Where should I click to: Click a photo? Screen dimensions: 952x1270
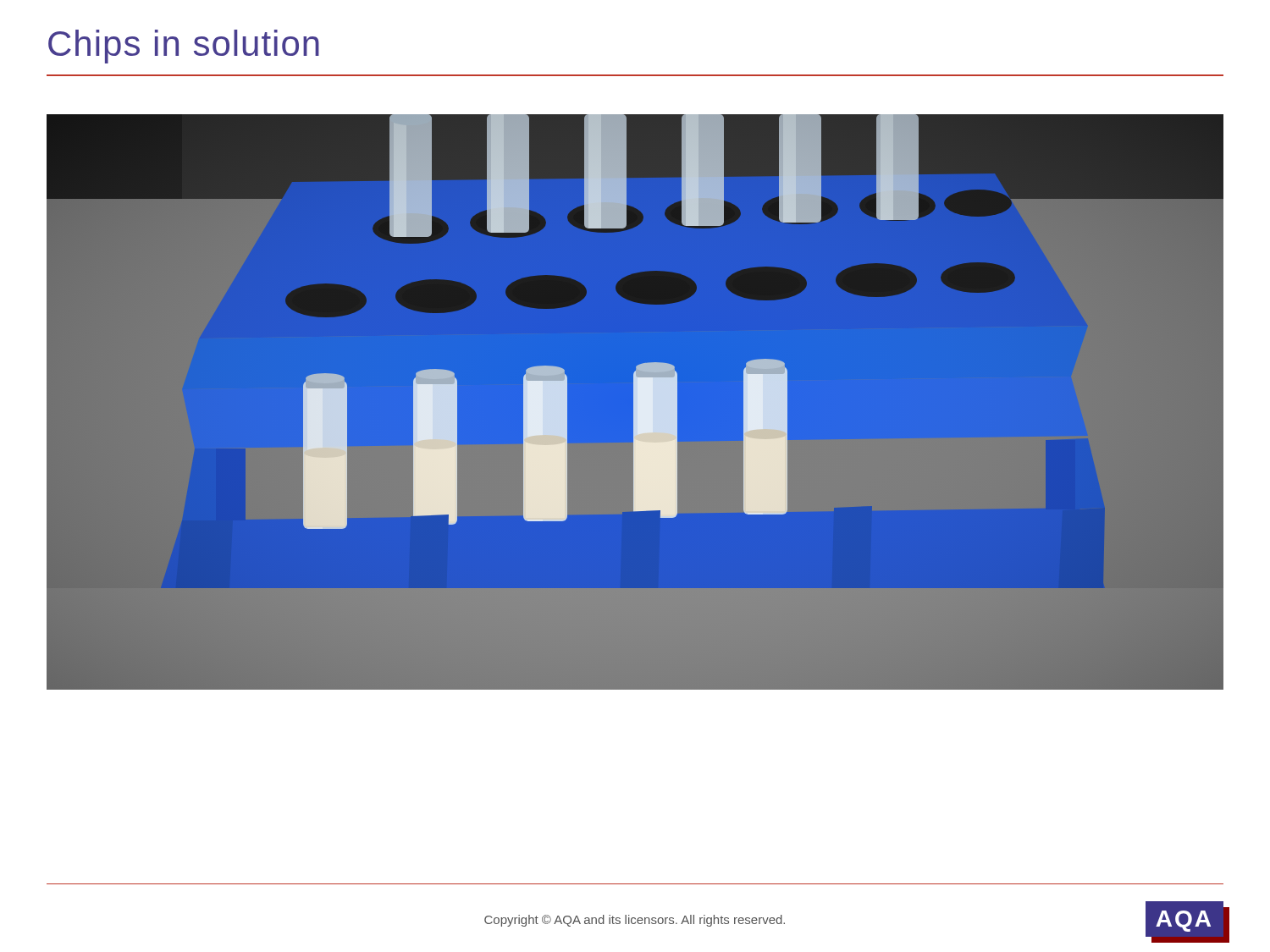tap(635, 402)
